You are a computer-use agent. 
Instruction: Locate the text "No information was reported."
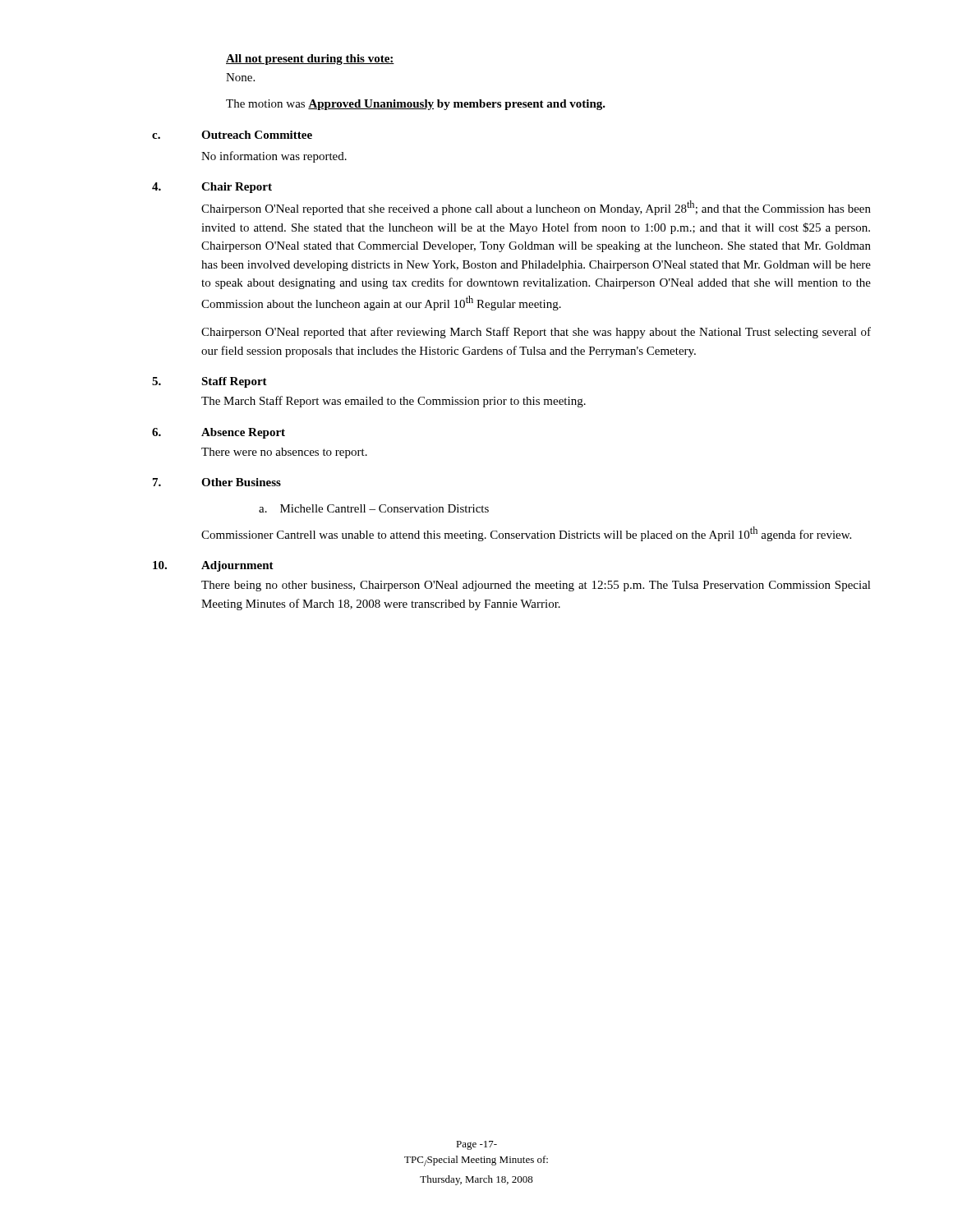[274, 156]
